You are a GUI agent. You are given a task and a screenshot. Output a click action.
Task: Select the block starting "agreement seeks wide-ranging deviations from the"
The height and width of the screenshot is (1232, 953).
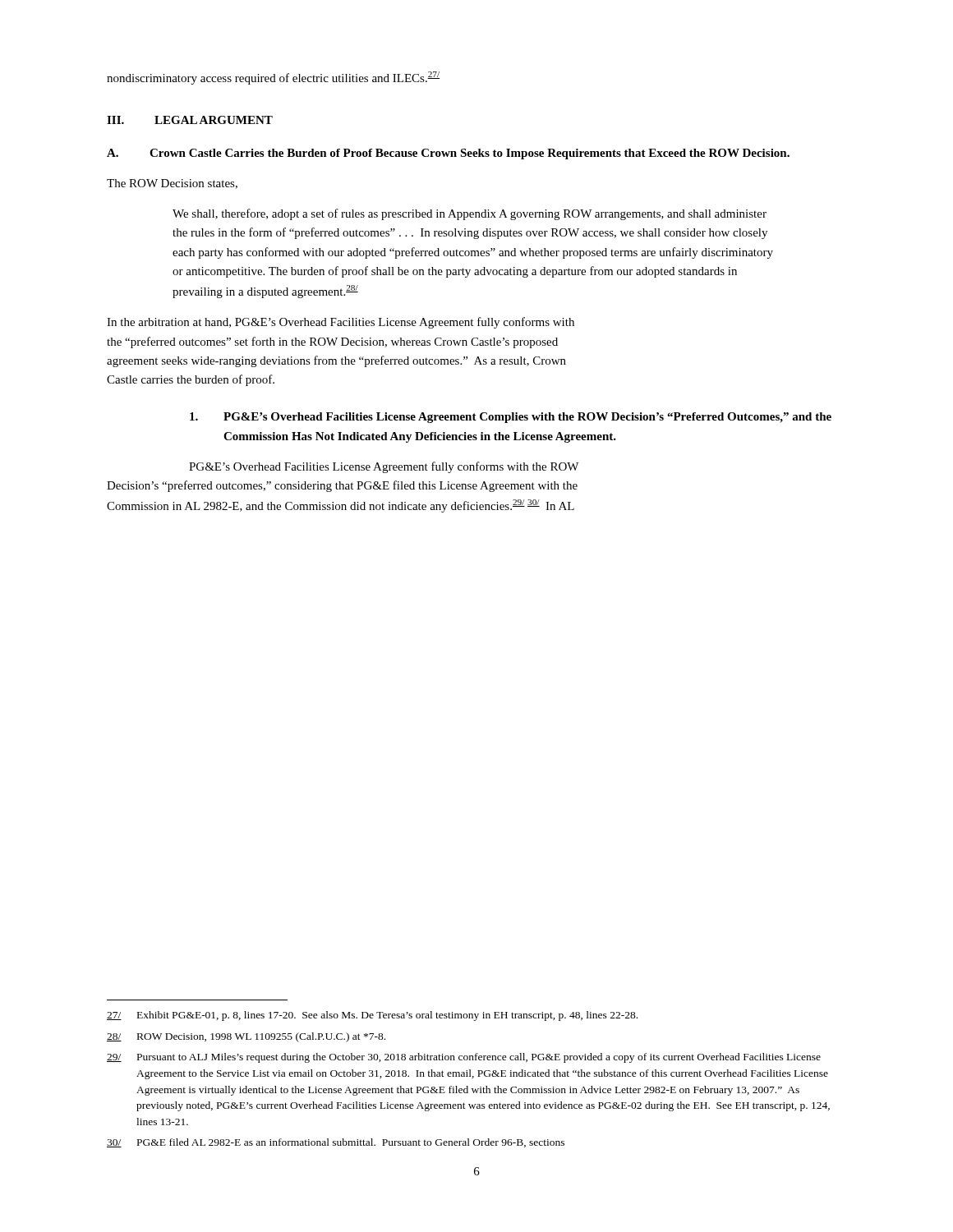tap(336, 360)
